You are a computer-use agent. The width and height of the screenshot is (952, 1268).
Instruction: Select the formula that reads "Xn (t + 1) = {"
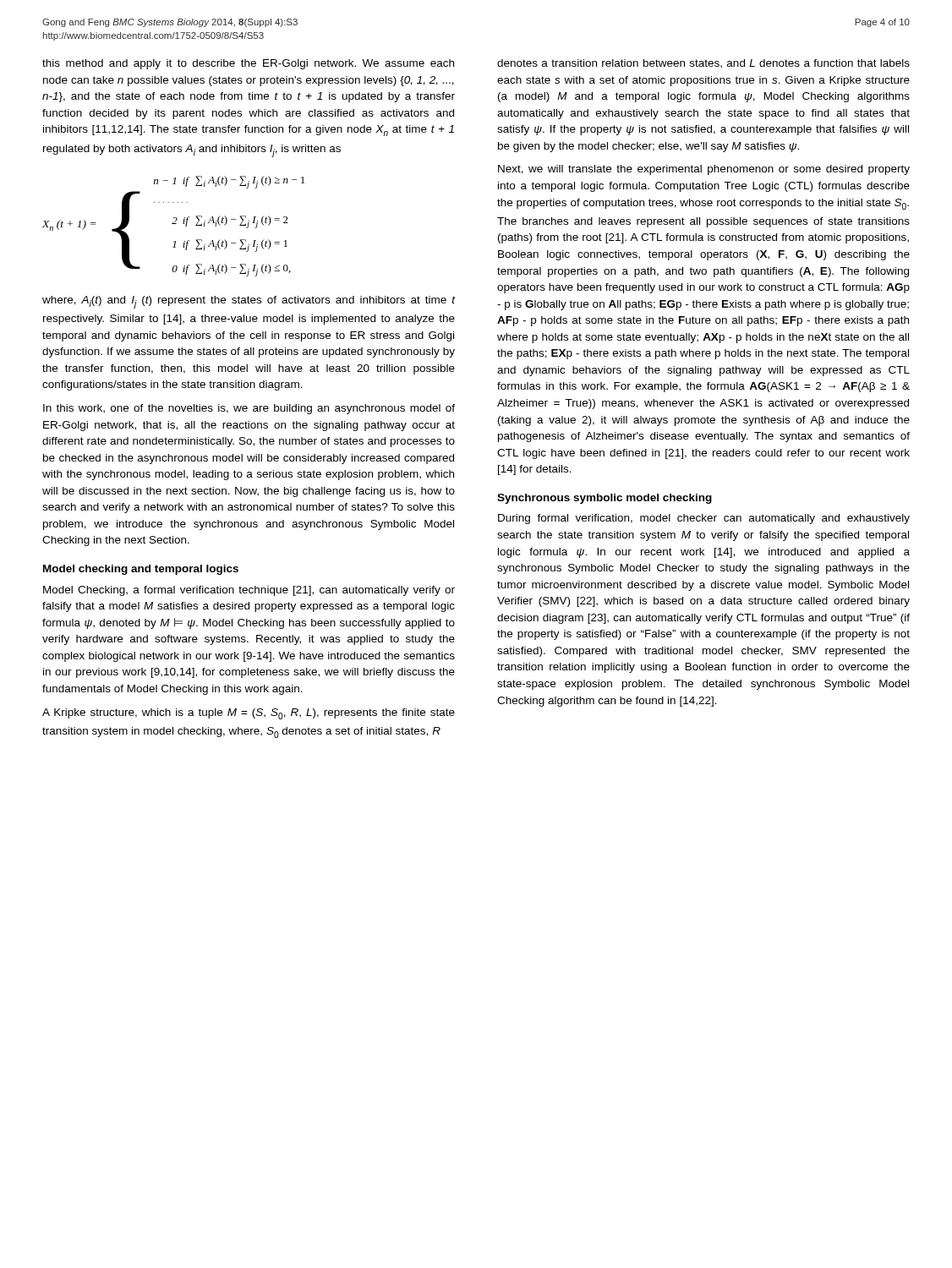coord(174,225)
